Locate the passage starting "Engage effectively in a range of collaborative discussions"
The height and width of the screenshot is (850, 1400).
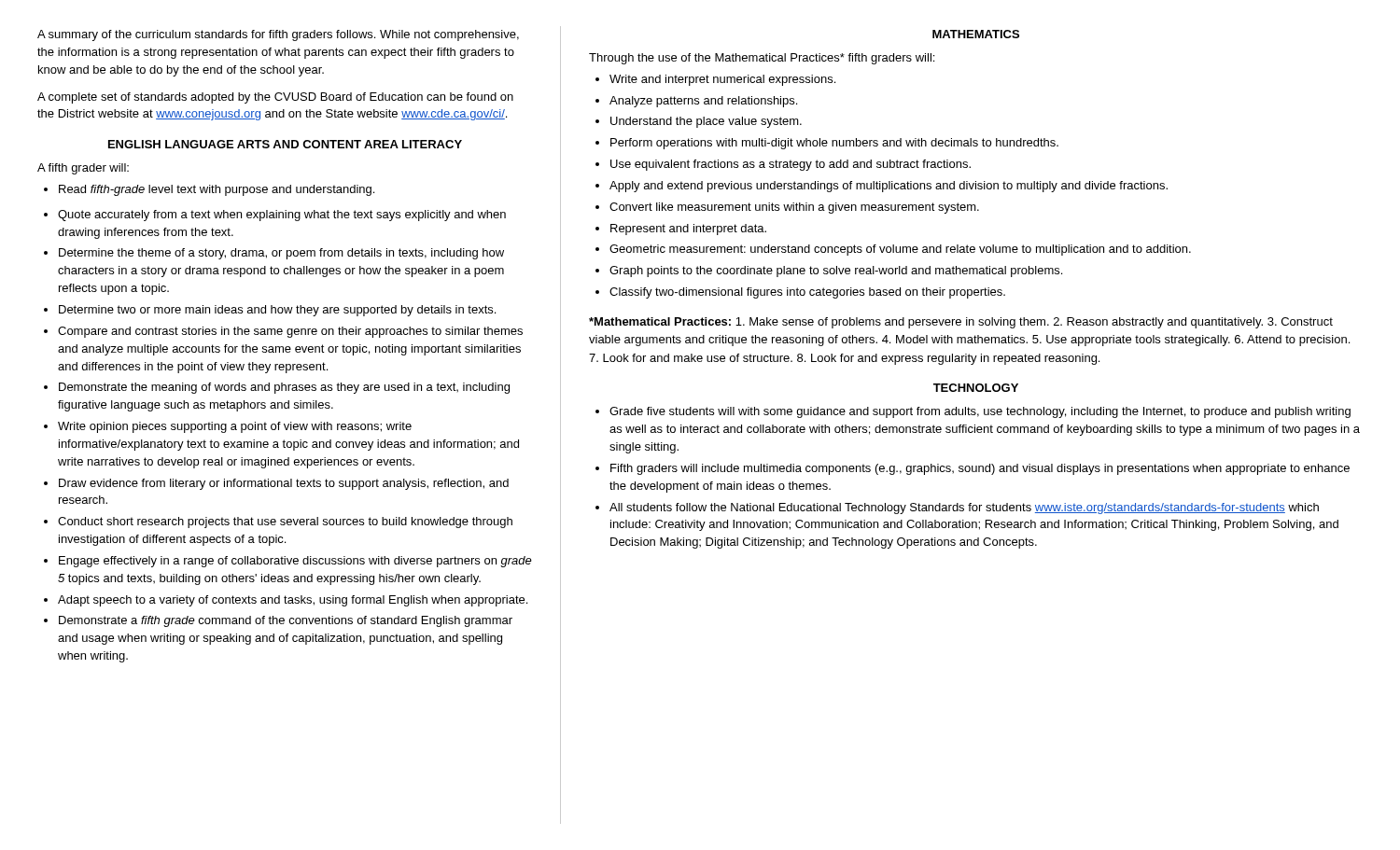coord(285,570)
